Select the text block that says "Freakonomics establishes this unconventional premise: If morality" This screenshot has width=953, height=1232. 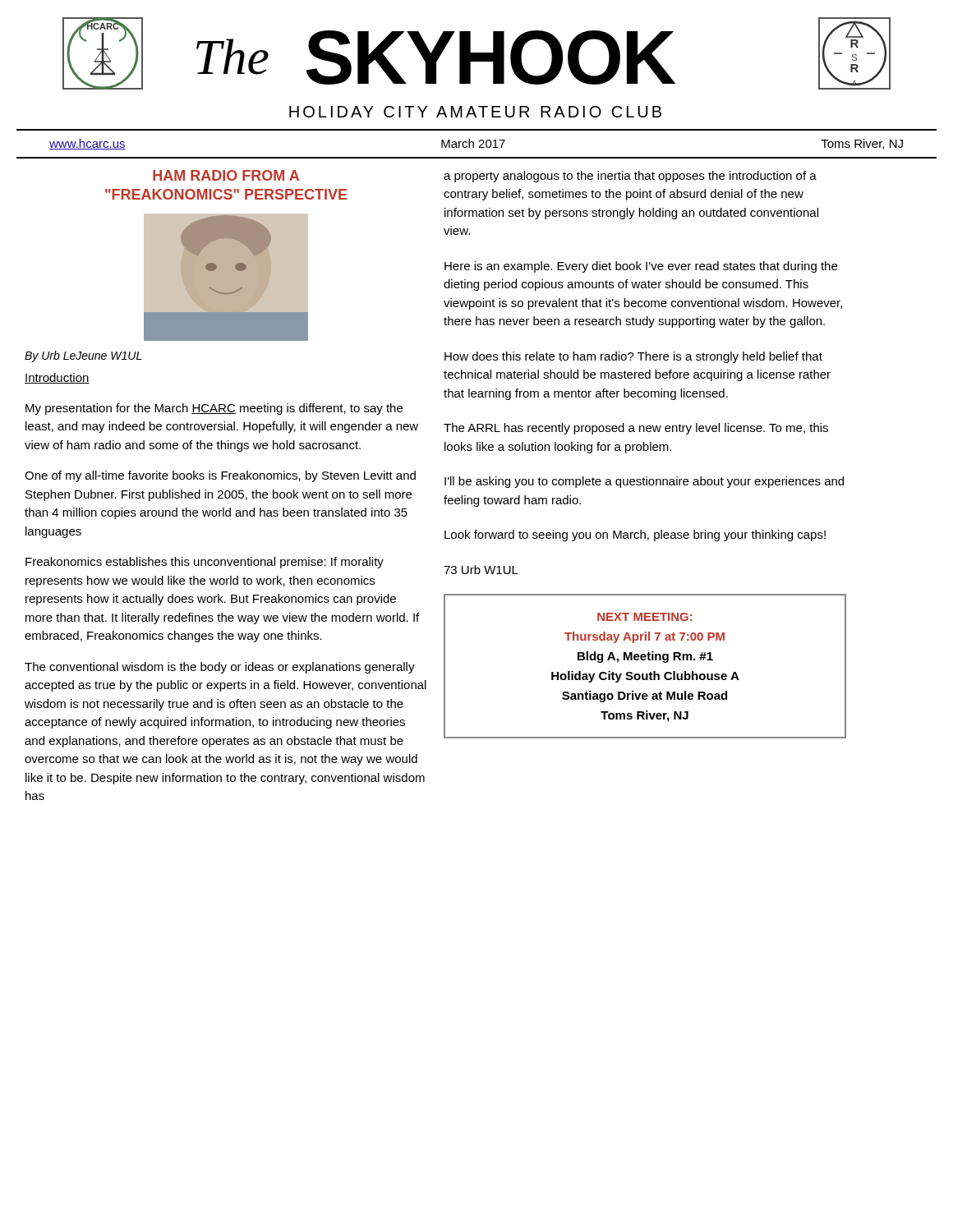point(226,599)
